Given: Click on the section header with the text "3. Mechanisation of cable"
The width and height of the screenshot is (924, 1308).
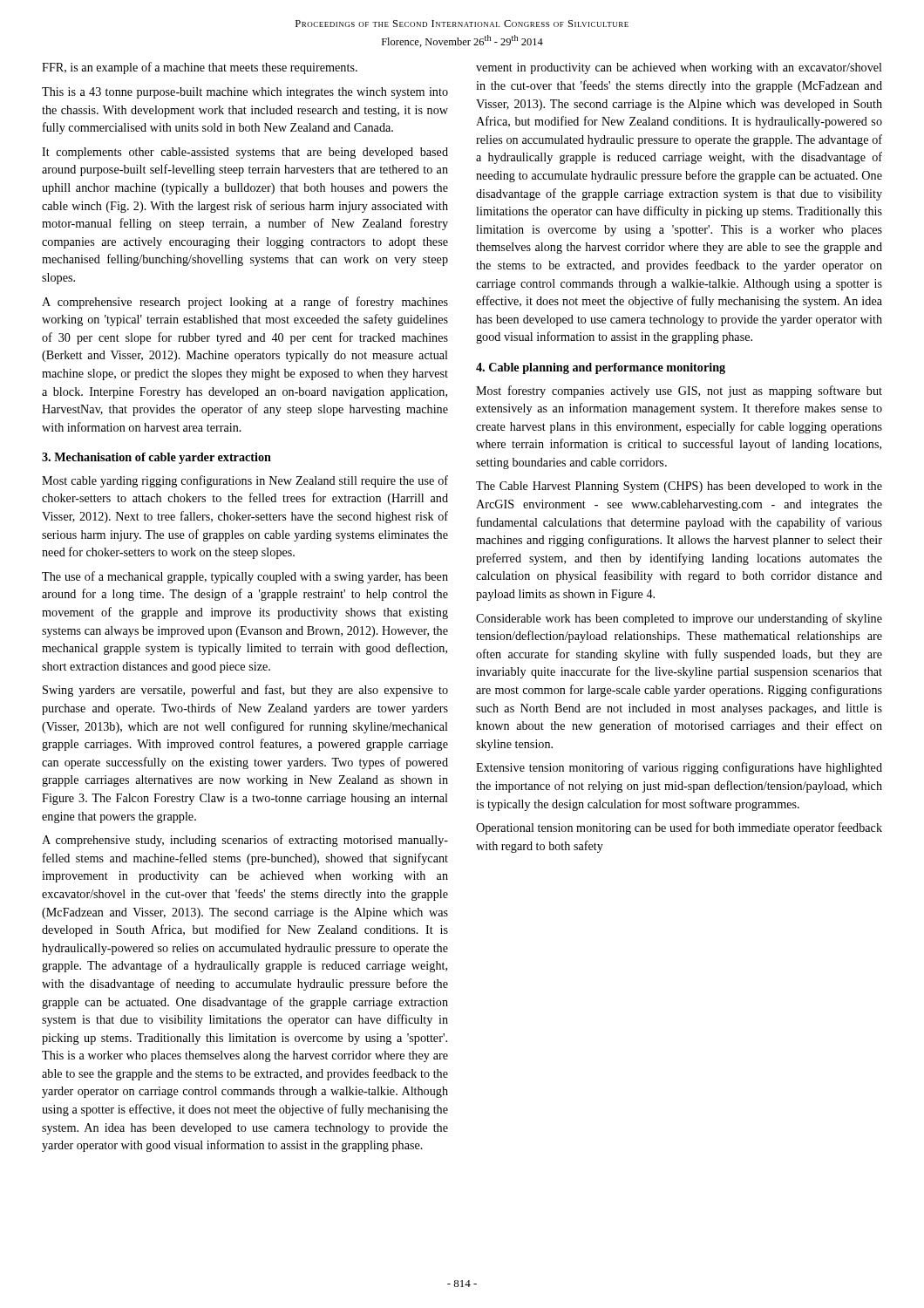Looking at the screenshot, I should coord(156,457).
